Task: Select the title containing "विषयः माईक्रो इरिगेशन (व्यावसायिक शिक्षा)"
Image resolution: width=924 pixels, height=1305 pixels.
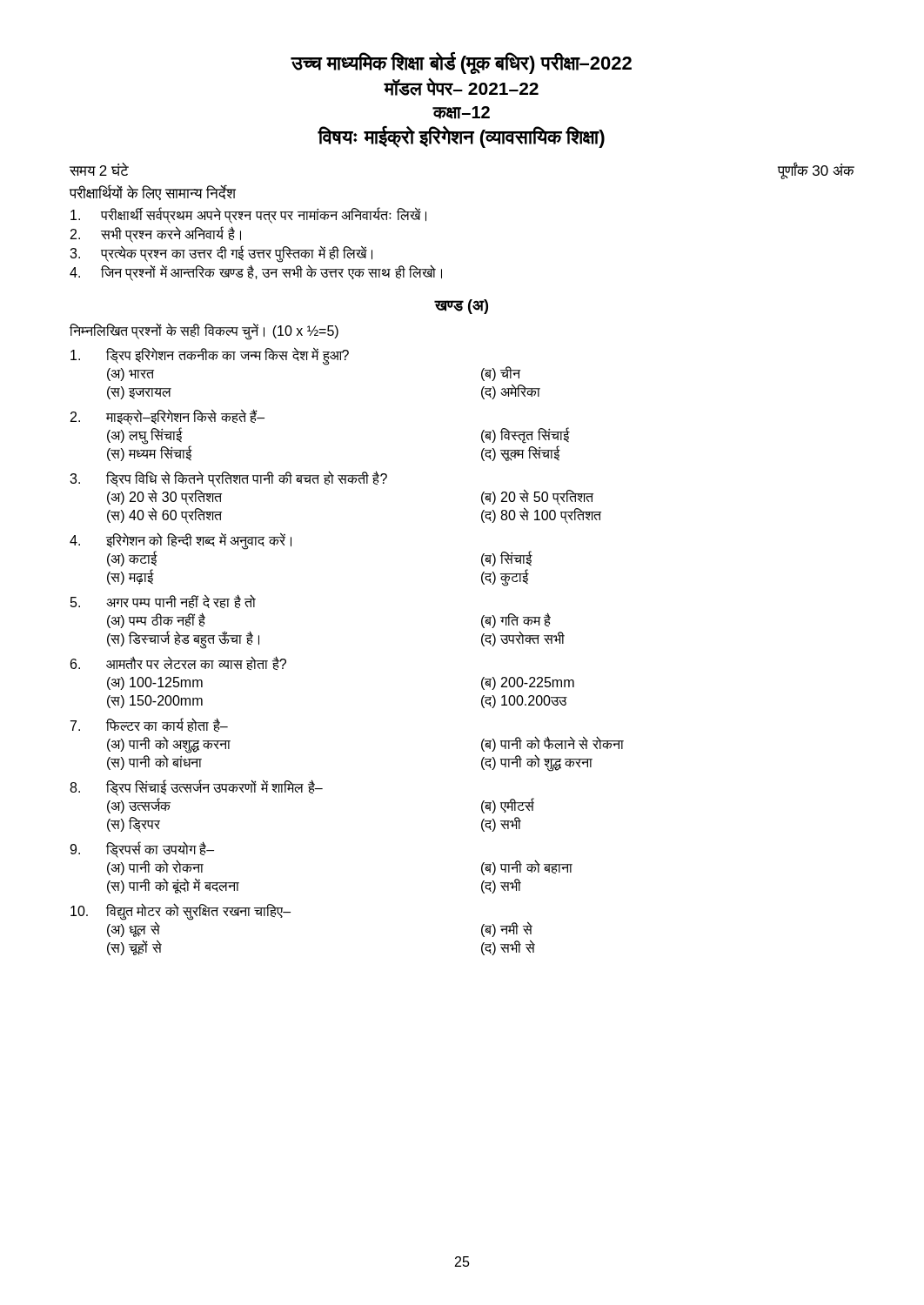Action: 462,137
